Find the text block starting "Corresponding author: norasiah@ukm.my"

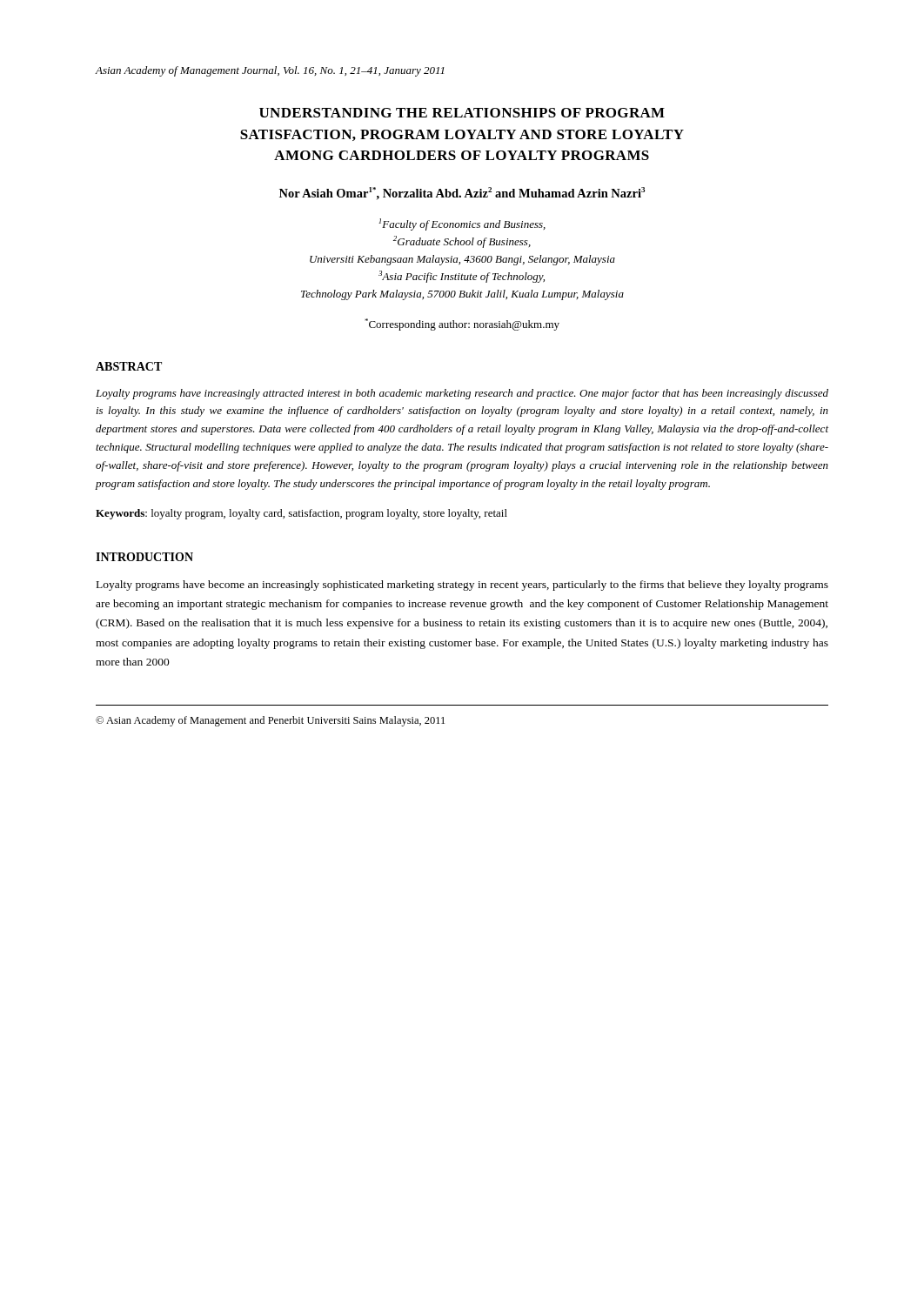tap(462, 323)
